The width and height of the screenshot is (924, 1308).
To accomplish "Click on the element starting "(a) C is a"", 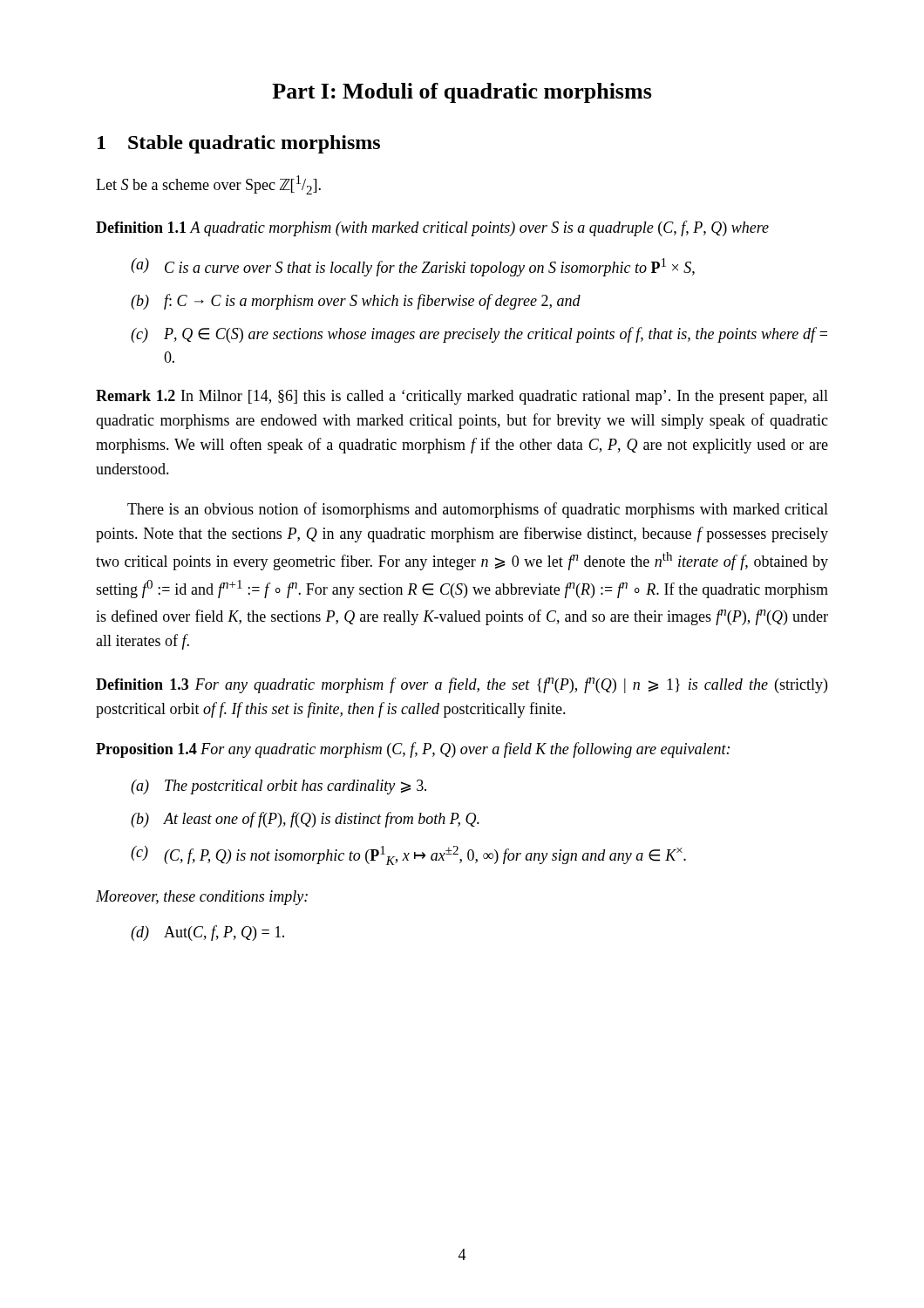I will tap(462, 267).
